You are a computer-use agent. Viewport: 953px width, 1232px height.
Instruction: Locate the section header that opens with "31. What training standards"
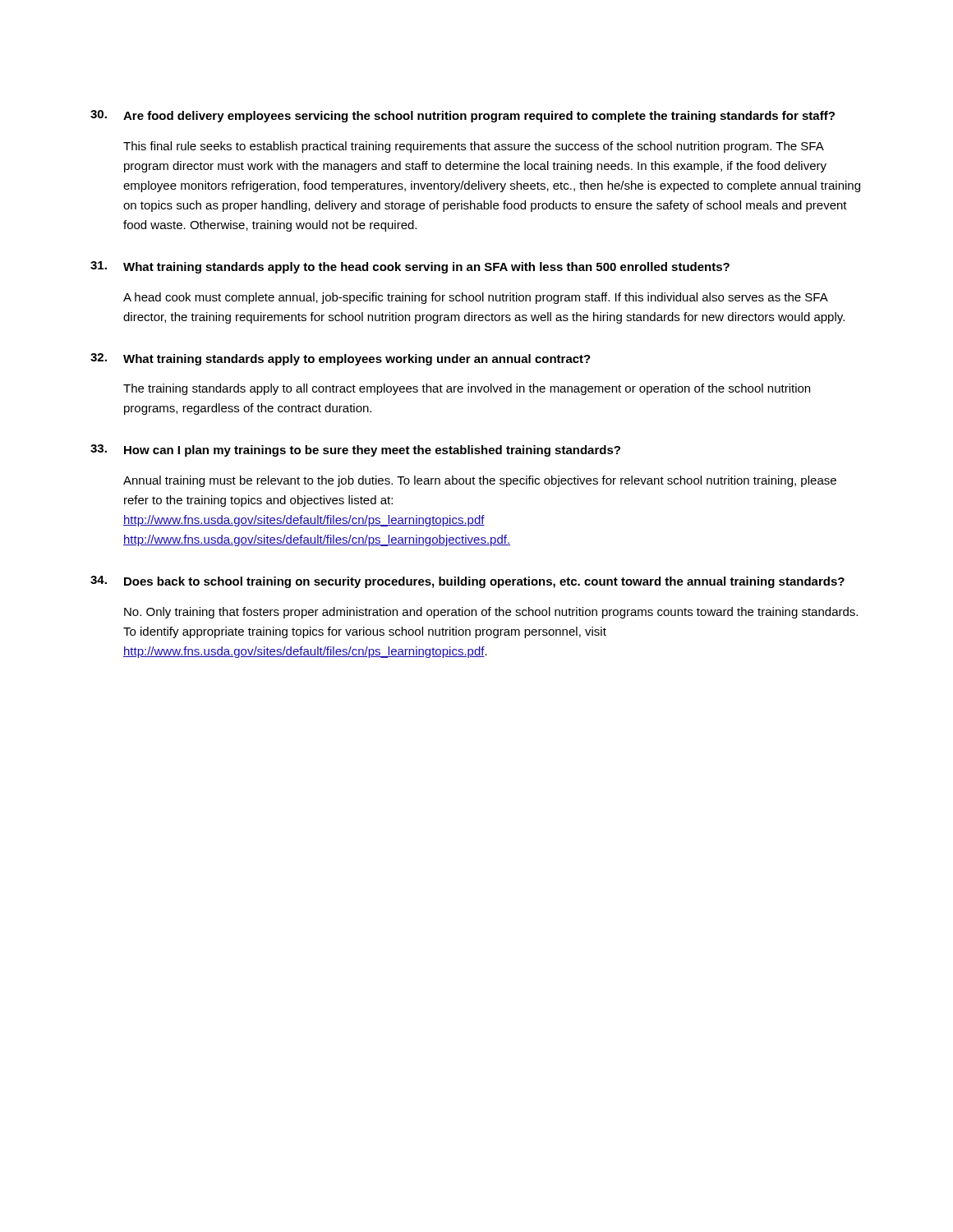[410, 267]
